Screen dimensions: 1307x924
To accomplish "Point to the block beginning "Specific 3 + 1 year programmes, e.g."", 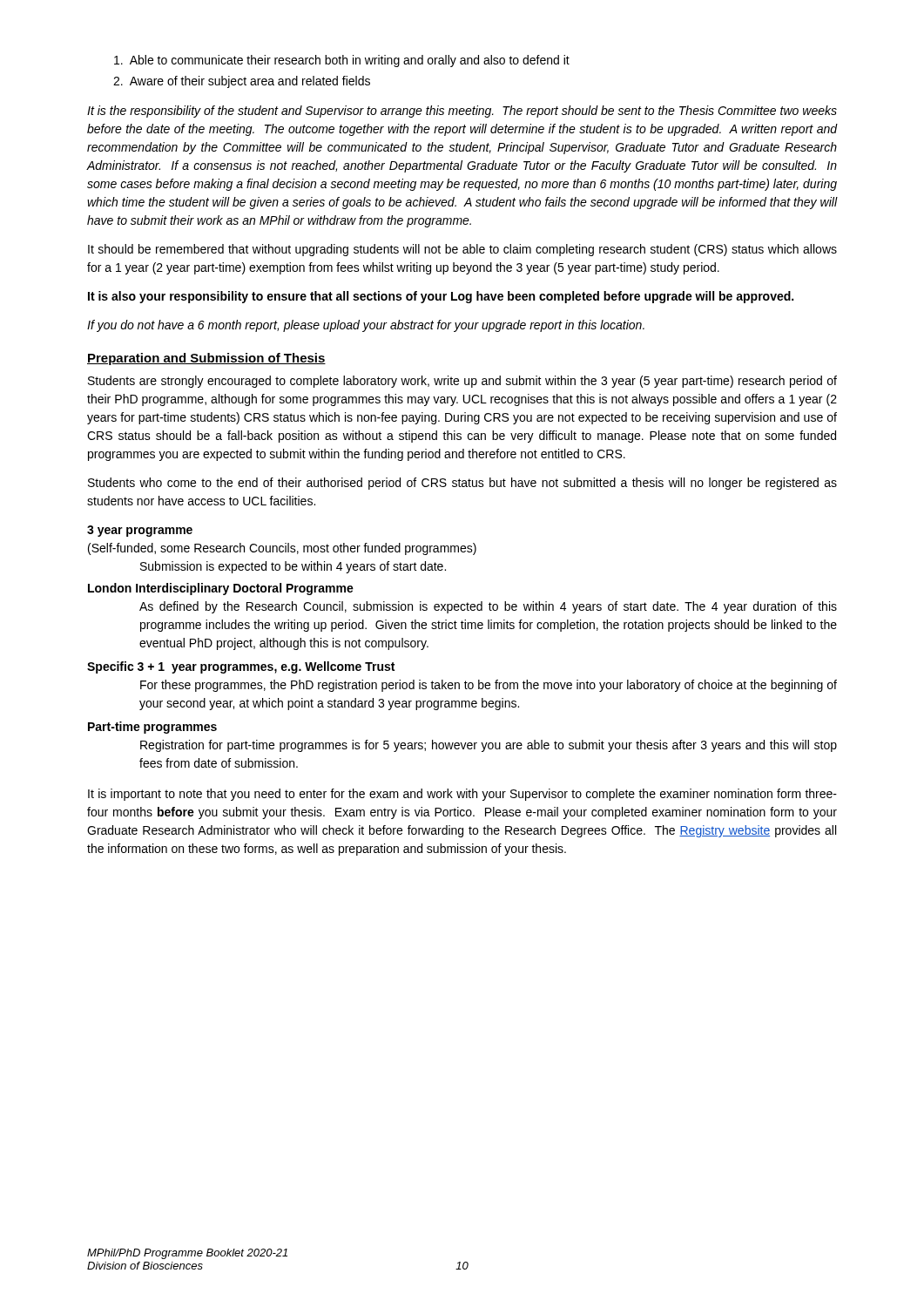I will click(462, 686).
